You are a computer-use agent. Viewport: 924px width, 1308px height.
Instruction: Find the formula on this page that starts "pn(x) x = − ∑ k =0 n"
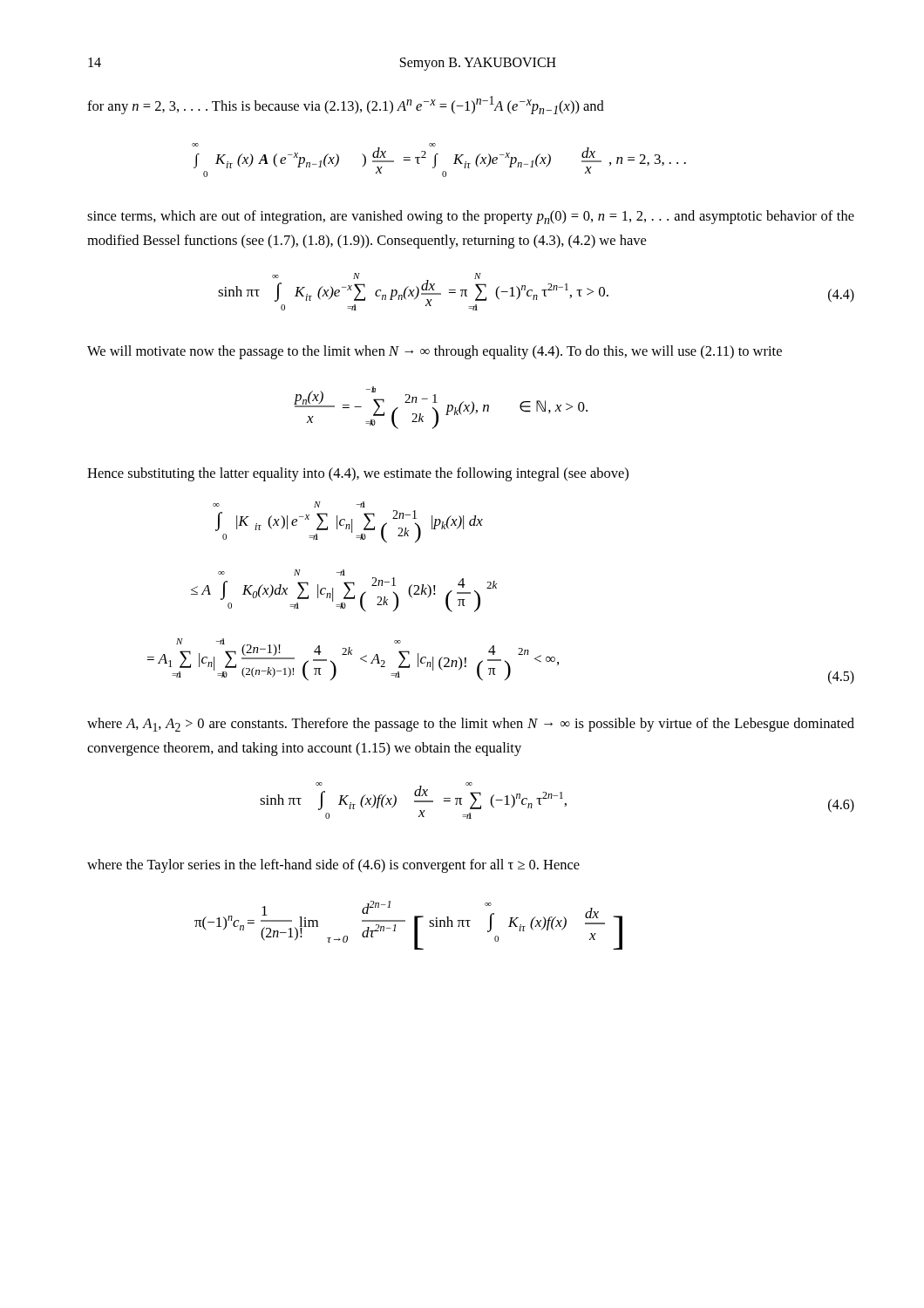tap(471, 407)
